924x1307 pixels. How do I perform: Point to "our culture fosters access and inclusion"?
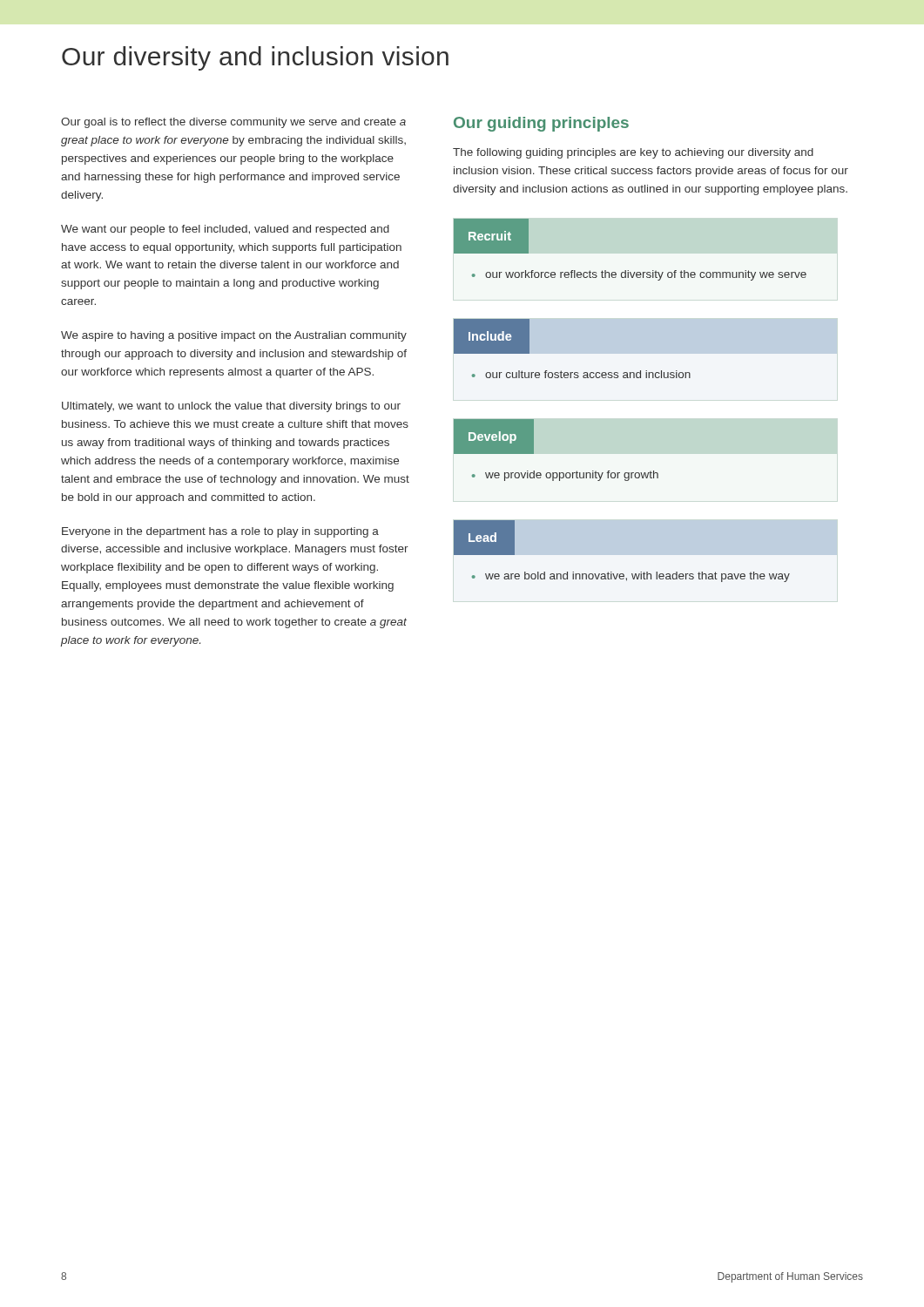tap(588, 374)
